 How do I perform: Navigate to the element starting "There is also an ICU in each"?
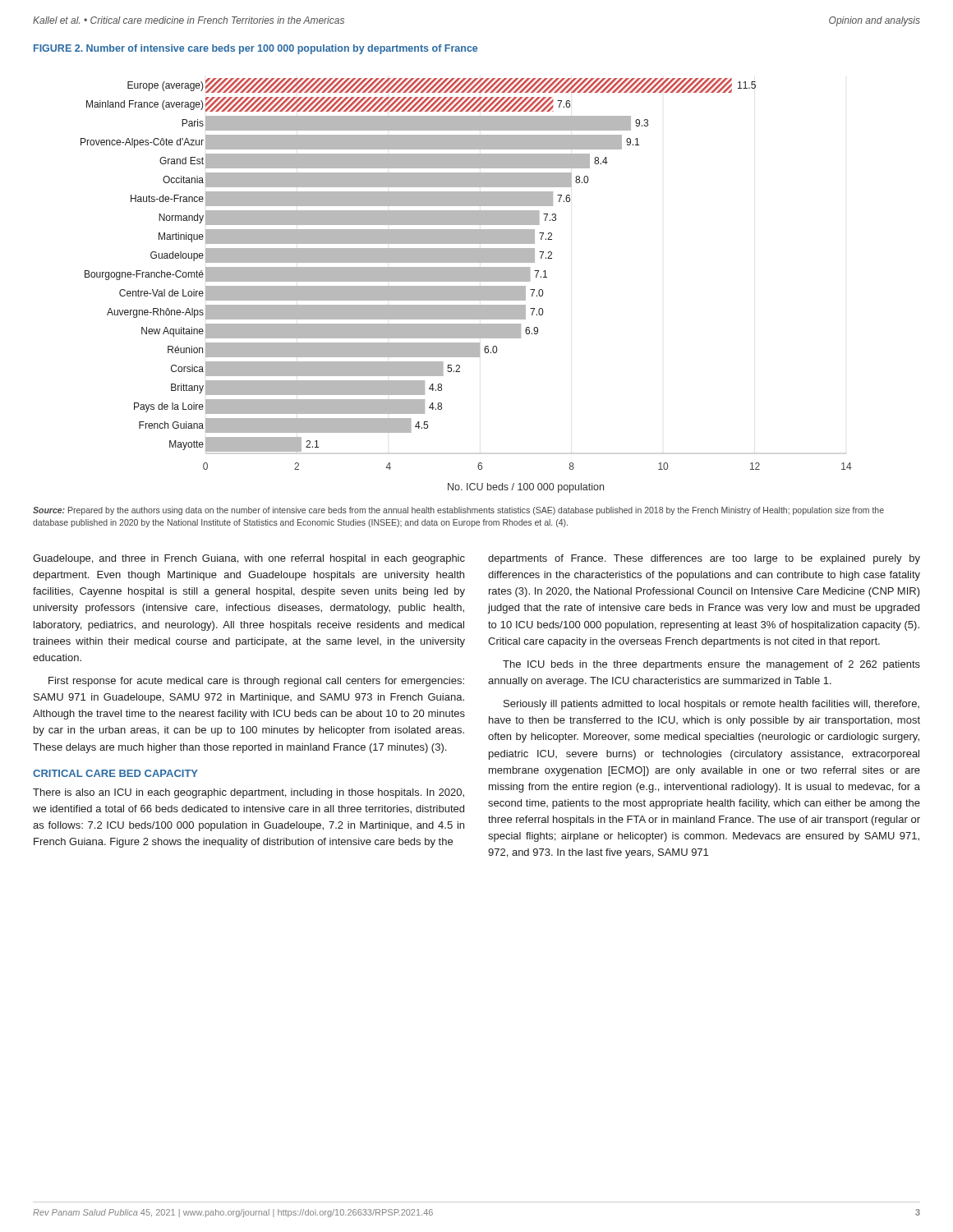tap(249, 817)
